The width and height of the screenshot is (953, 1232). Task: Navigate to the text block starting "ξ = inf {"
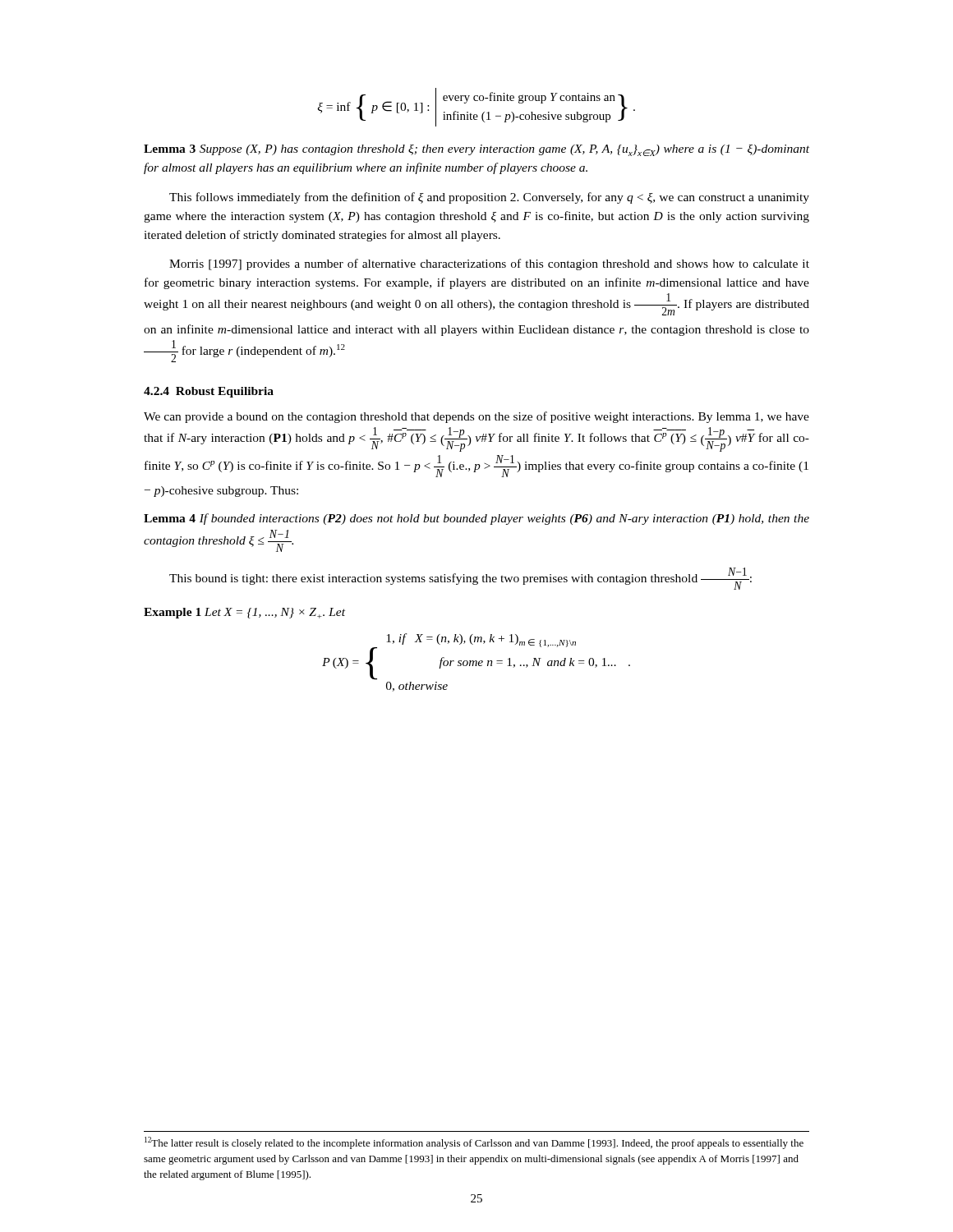pos(476,107)
